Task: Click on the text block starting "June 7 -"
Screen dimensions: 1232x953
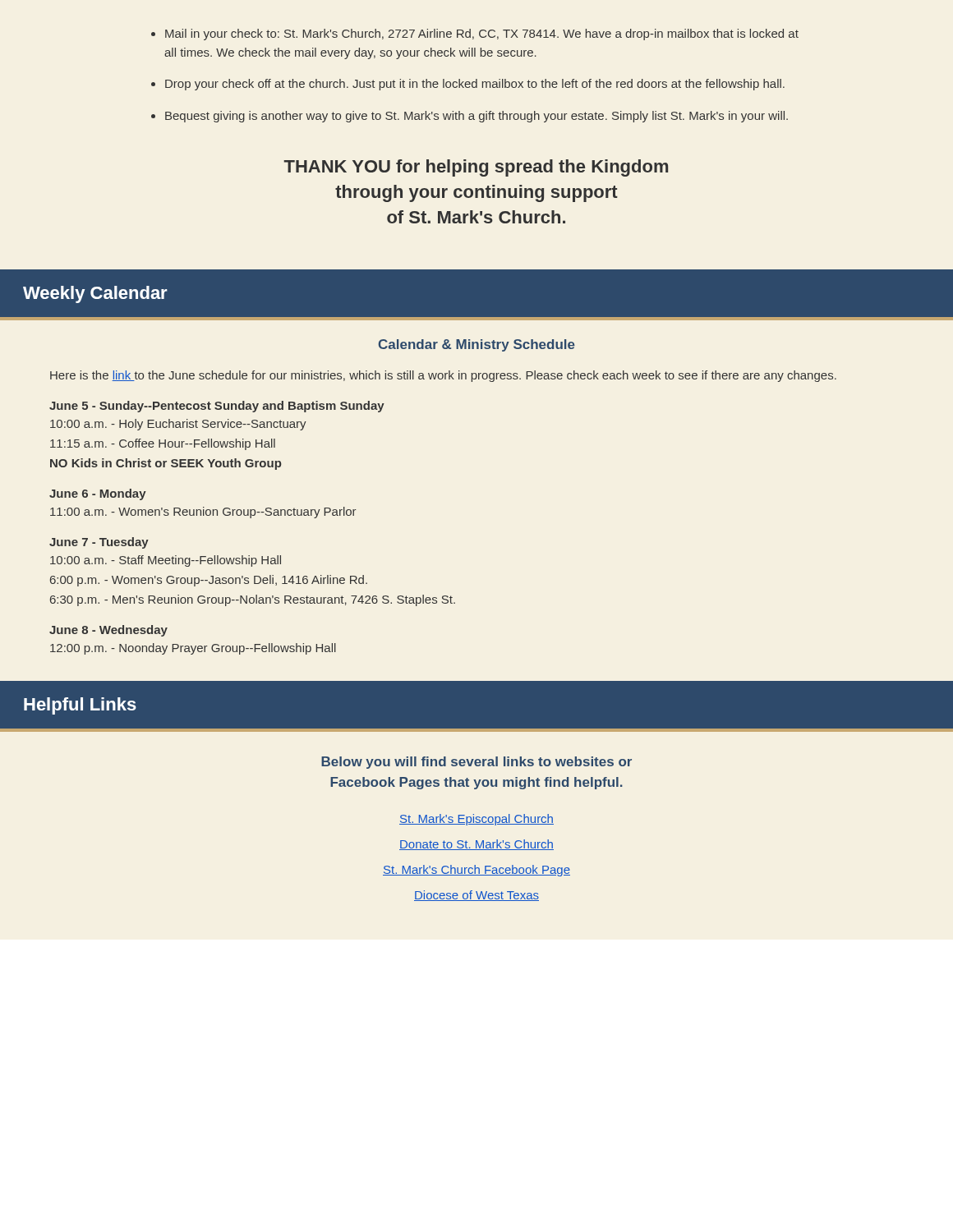Action: 99,543
